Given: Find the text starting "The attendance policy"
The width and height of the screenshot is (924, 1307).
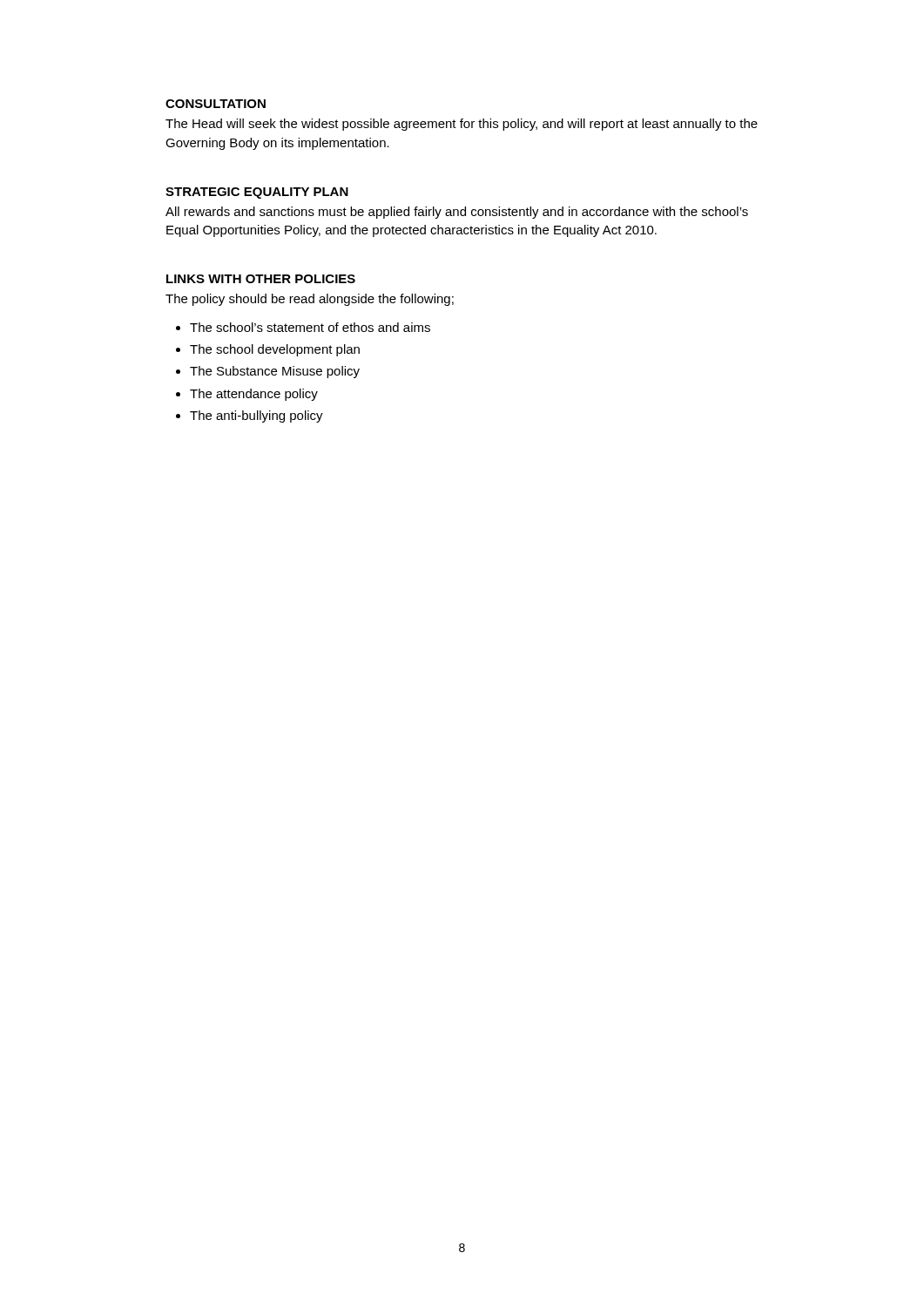Looking at the screenshot, I should pyautogui.click(x=254, y=393).
